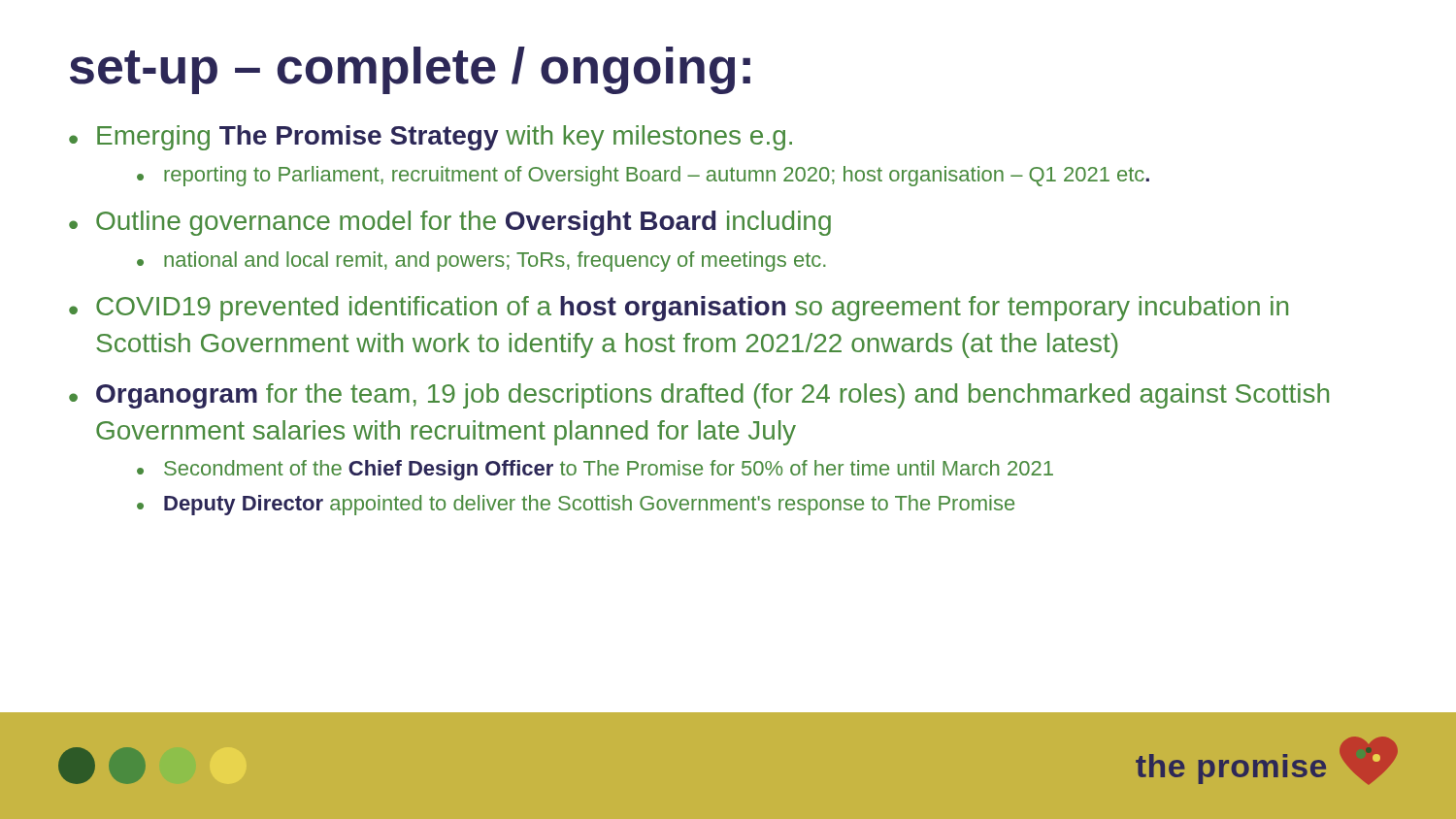Where is the passage that starts "• COVID19 prevented"?
This screenshot has height=819, width=1456.
[728, 325]
